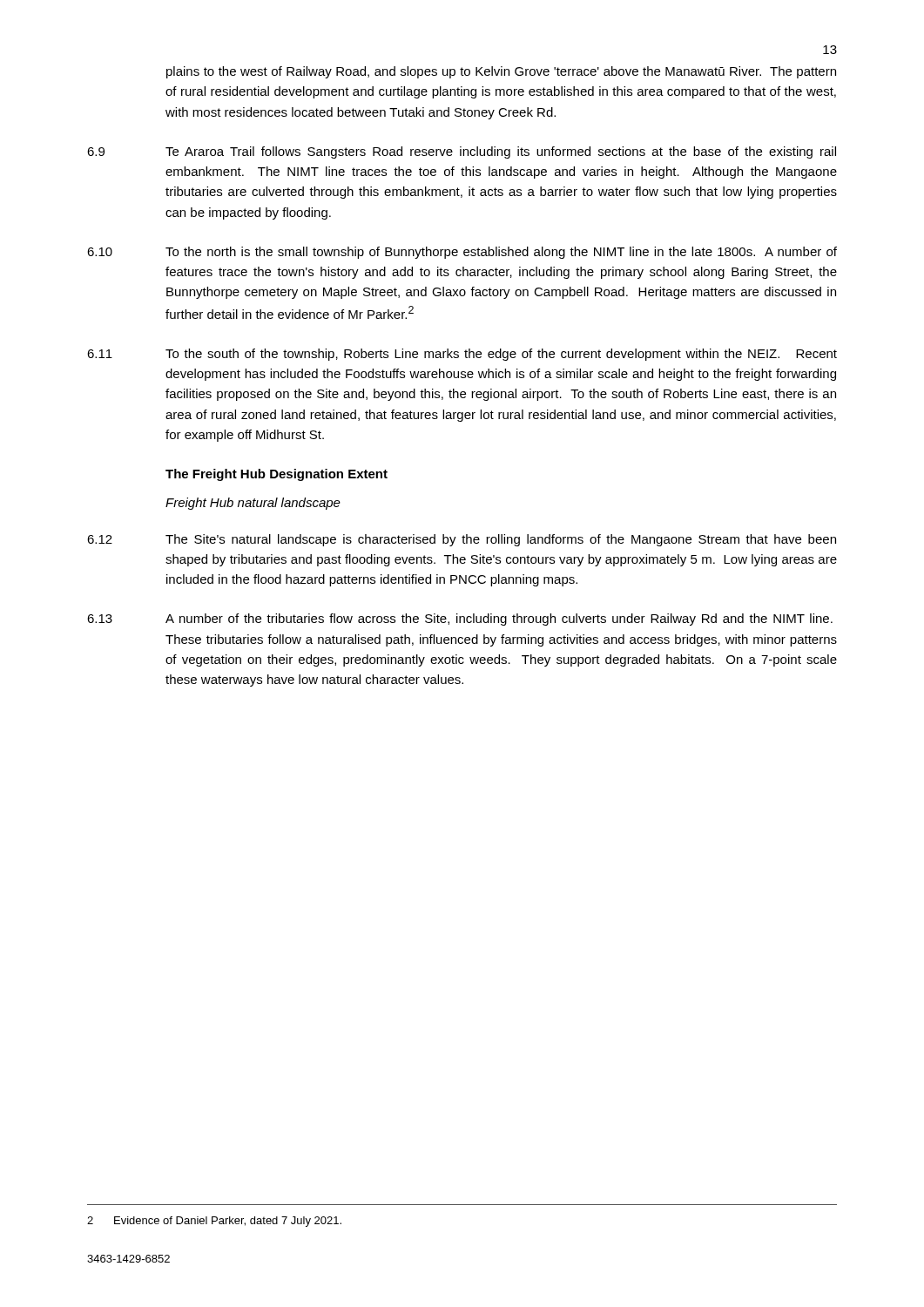Find the text starting "2 Evidence of Daniel"
The width and height of the screenshot is (924, 1307).
click(x=214, y=1222)
